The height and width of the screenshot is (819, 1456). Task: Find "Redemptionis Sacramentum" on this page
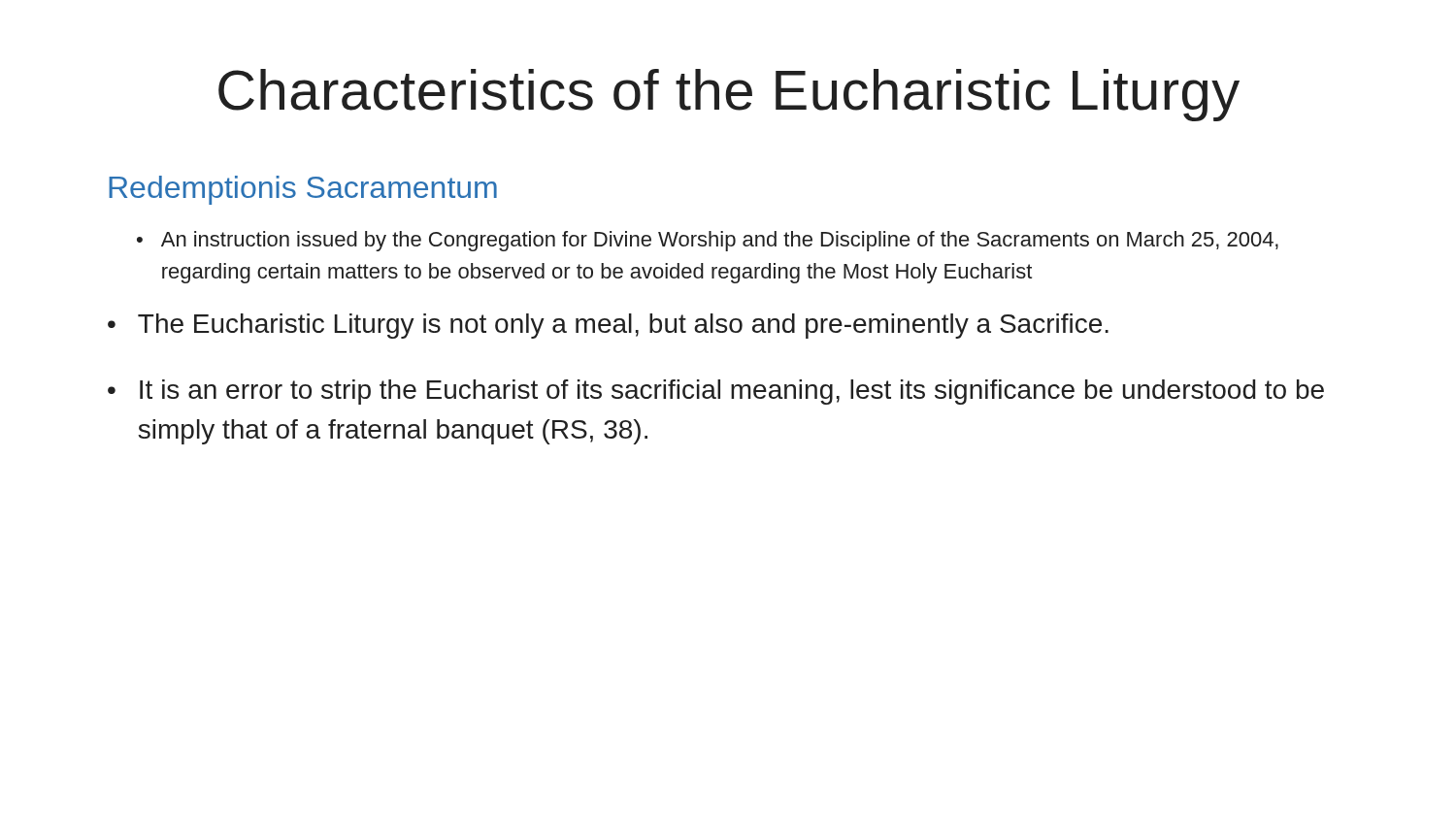(303, 187)
